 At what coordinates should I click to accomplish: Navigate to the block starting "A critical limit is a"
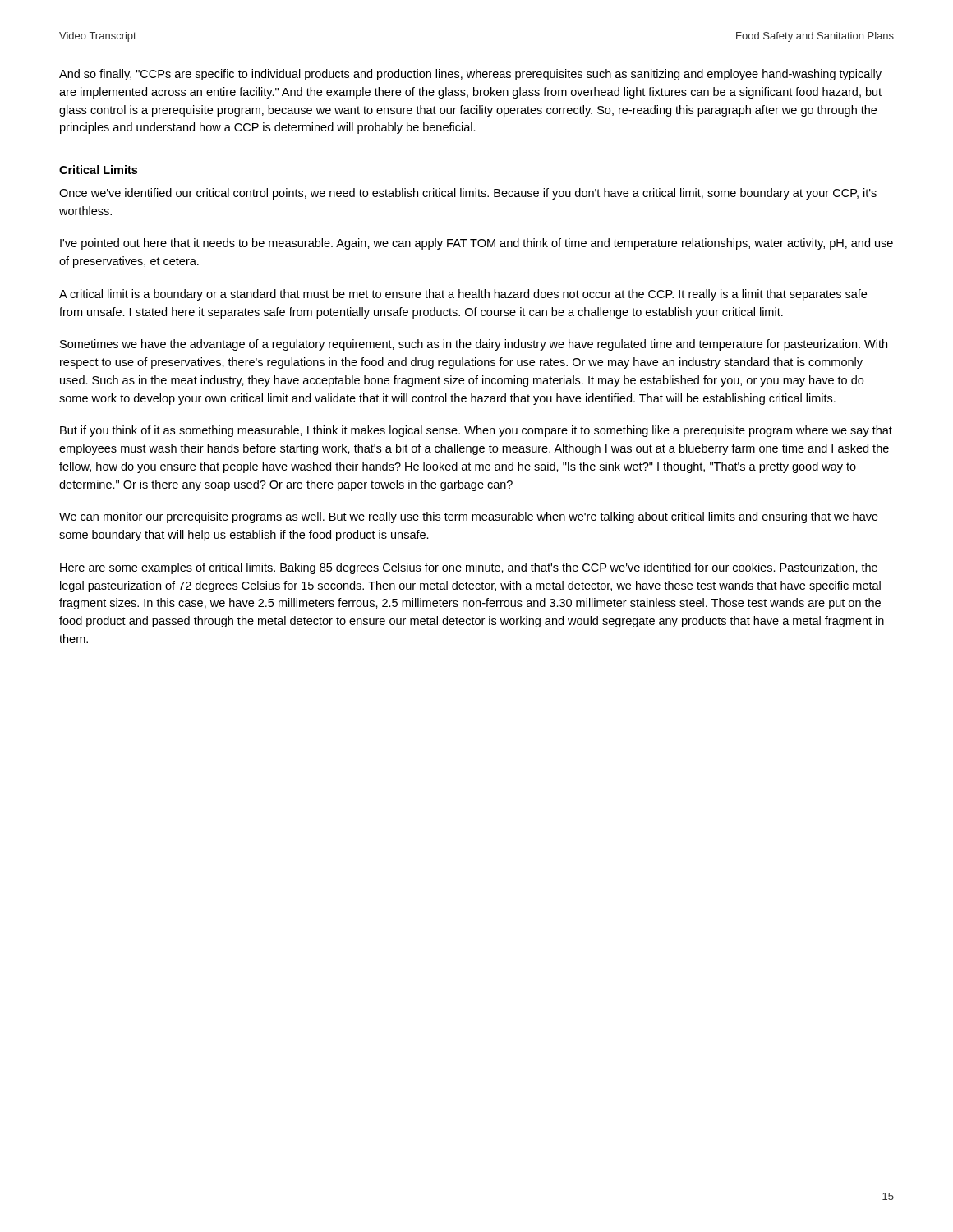[x=463, y=303]
